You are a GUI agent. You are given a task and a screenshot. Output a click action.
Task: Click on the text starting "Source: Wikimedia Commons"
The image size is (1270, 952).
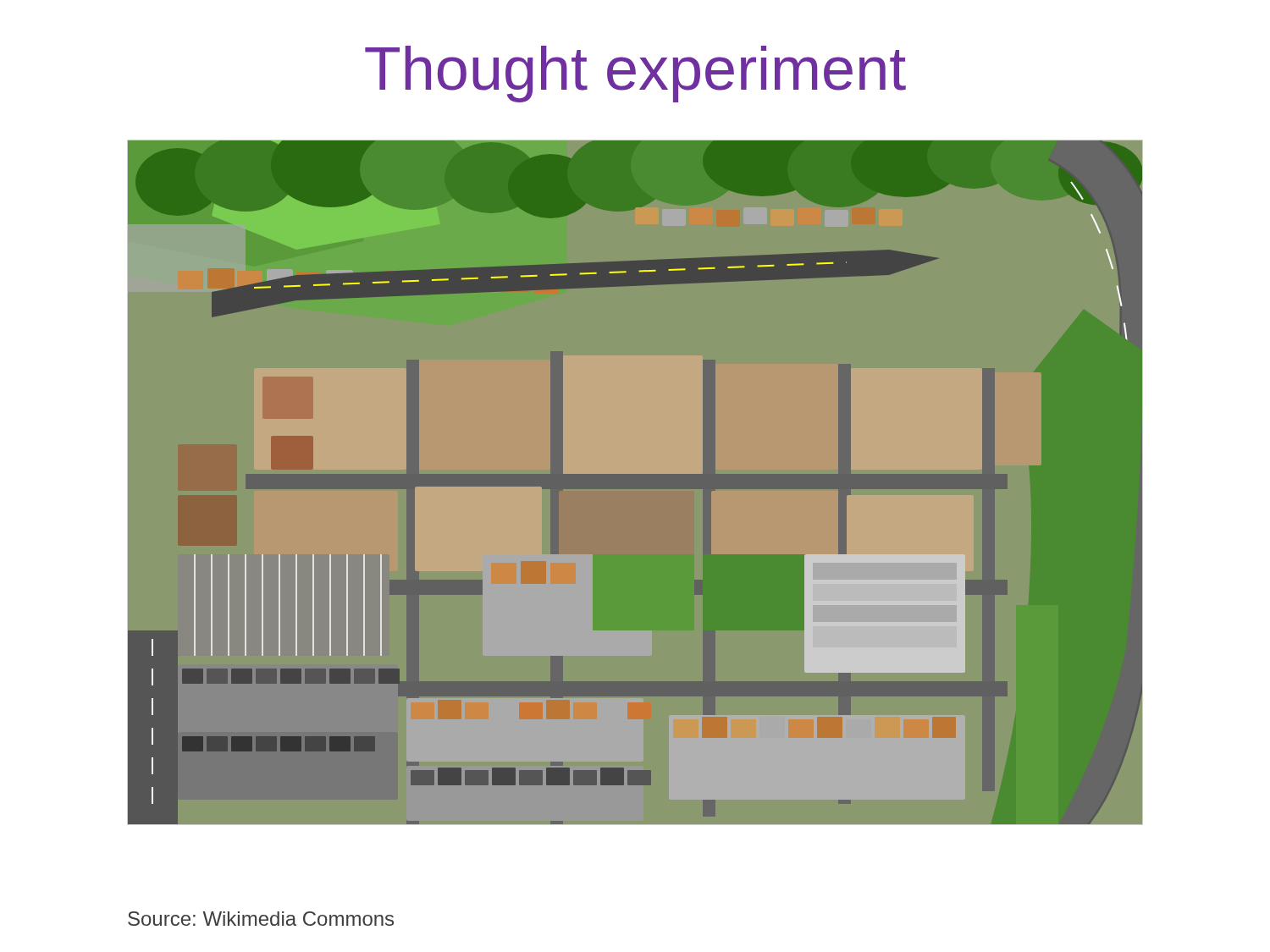pos(261,919)
